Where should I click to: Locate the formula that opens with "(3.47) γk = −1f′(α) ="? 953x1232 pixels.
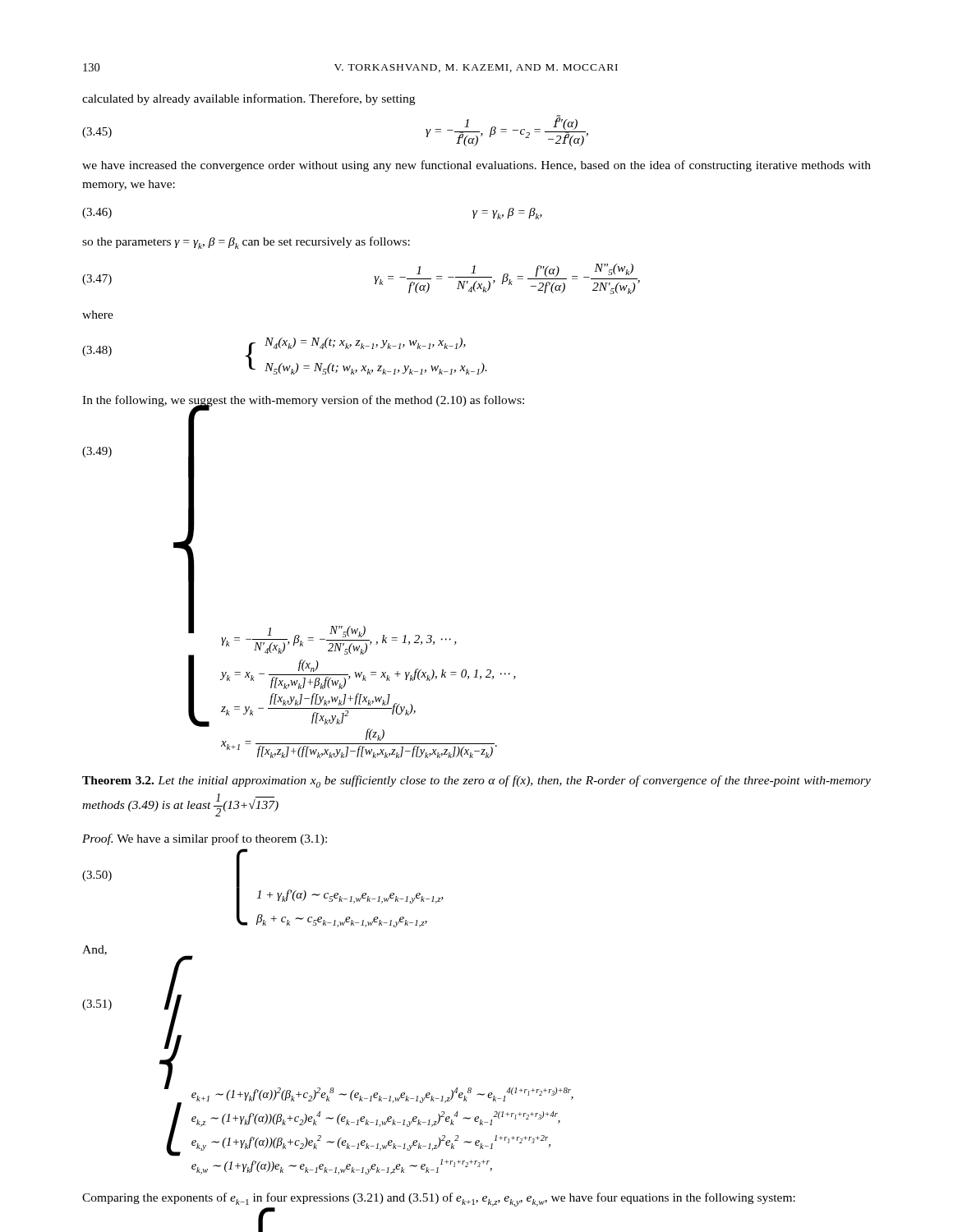pos(476,279)
